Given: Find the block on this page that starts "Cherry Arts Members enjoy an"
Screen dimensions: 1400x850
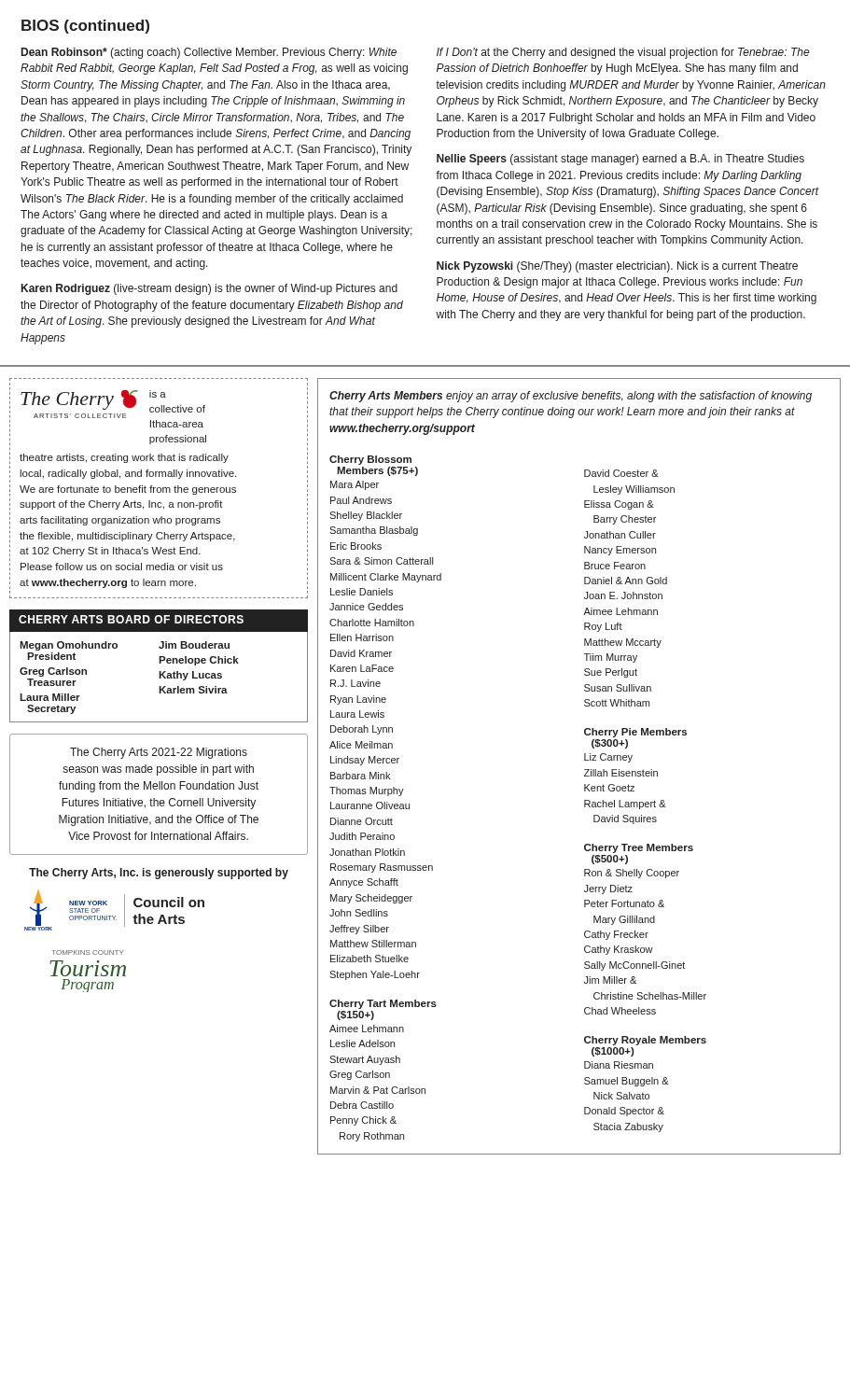Looking at the screenshot, I should click(x=571, y=412).
